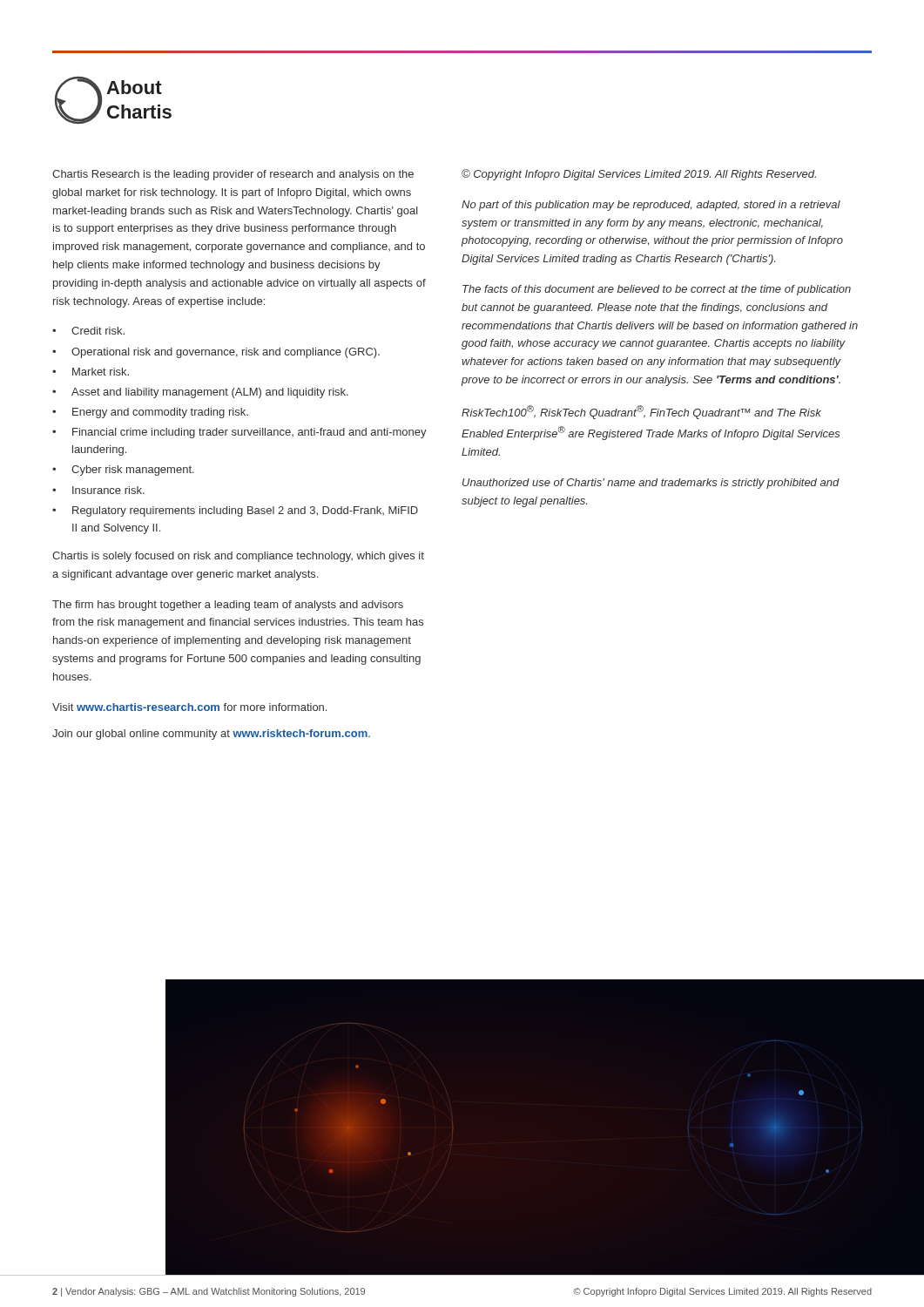This screenshot has height=1307, width=924.
Task: Point to "• Credit risk."
Action: 89,331
